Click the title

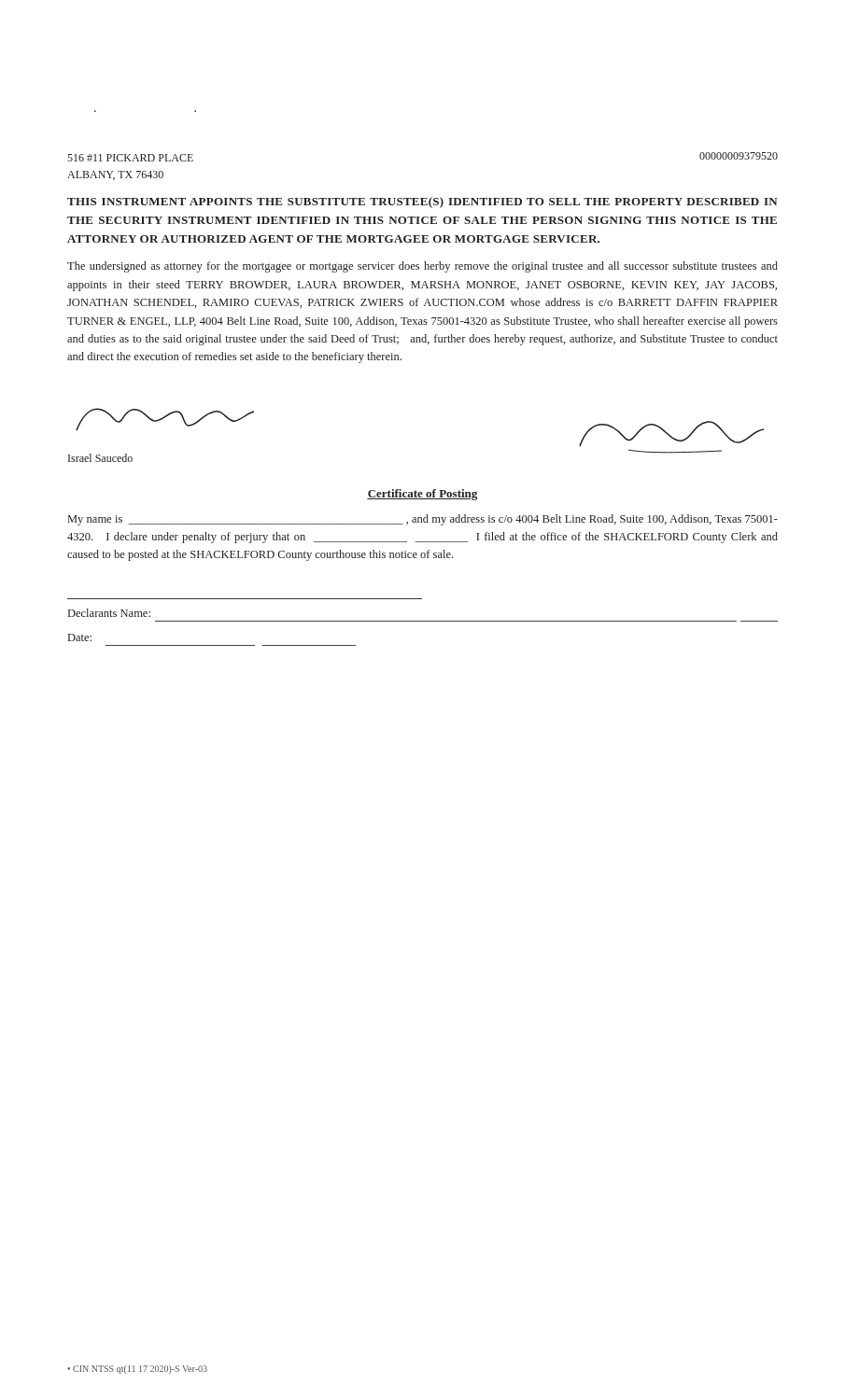(422, 220)
